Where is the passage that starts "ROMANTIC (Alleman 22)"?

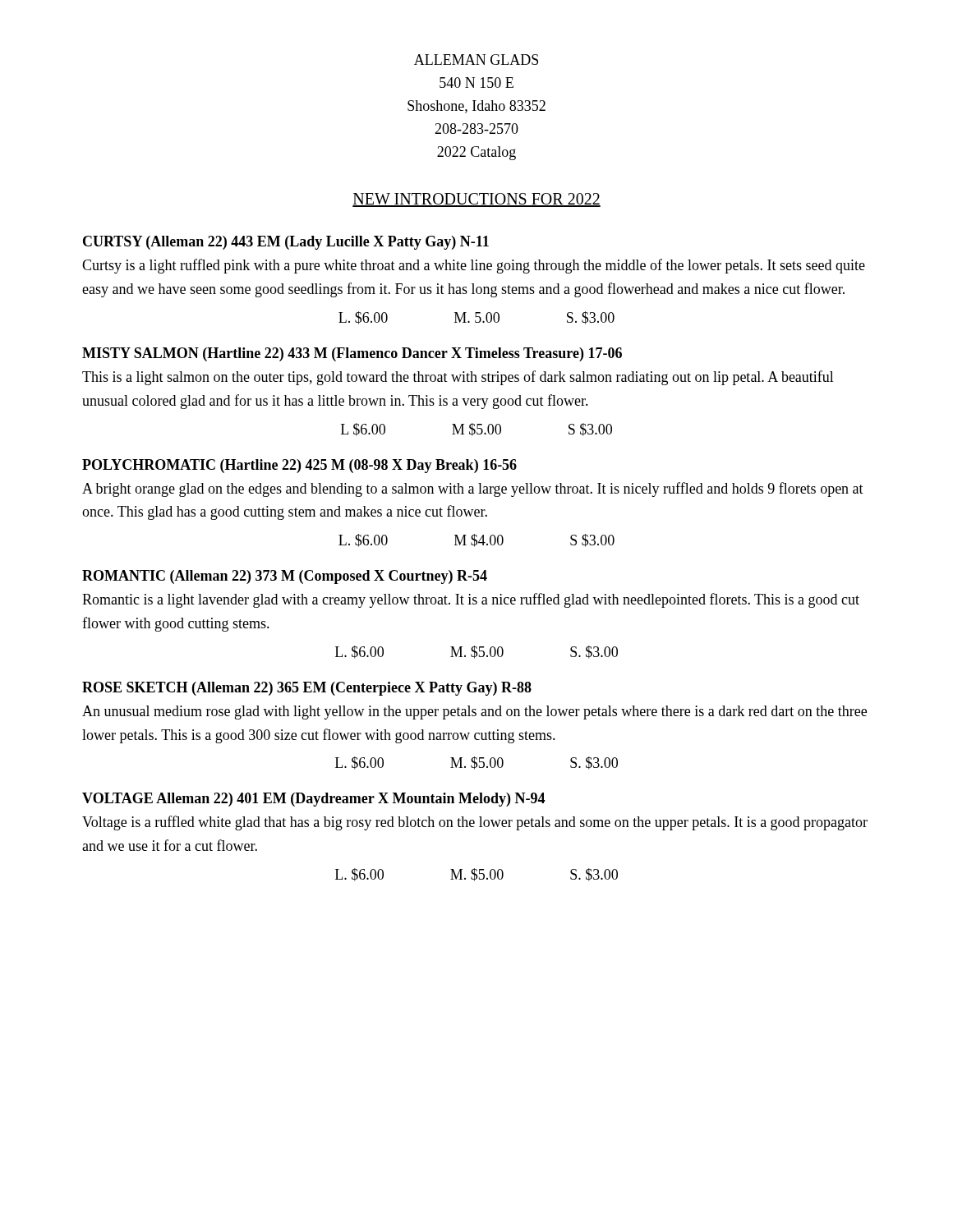click(x=476, y=614)
